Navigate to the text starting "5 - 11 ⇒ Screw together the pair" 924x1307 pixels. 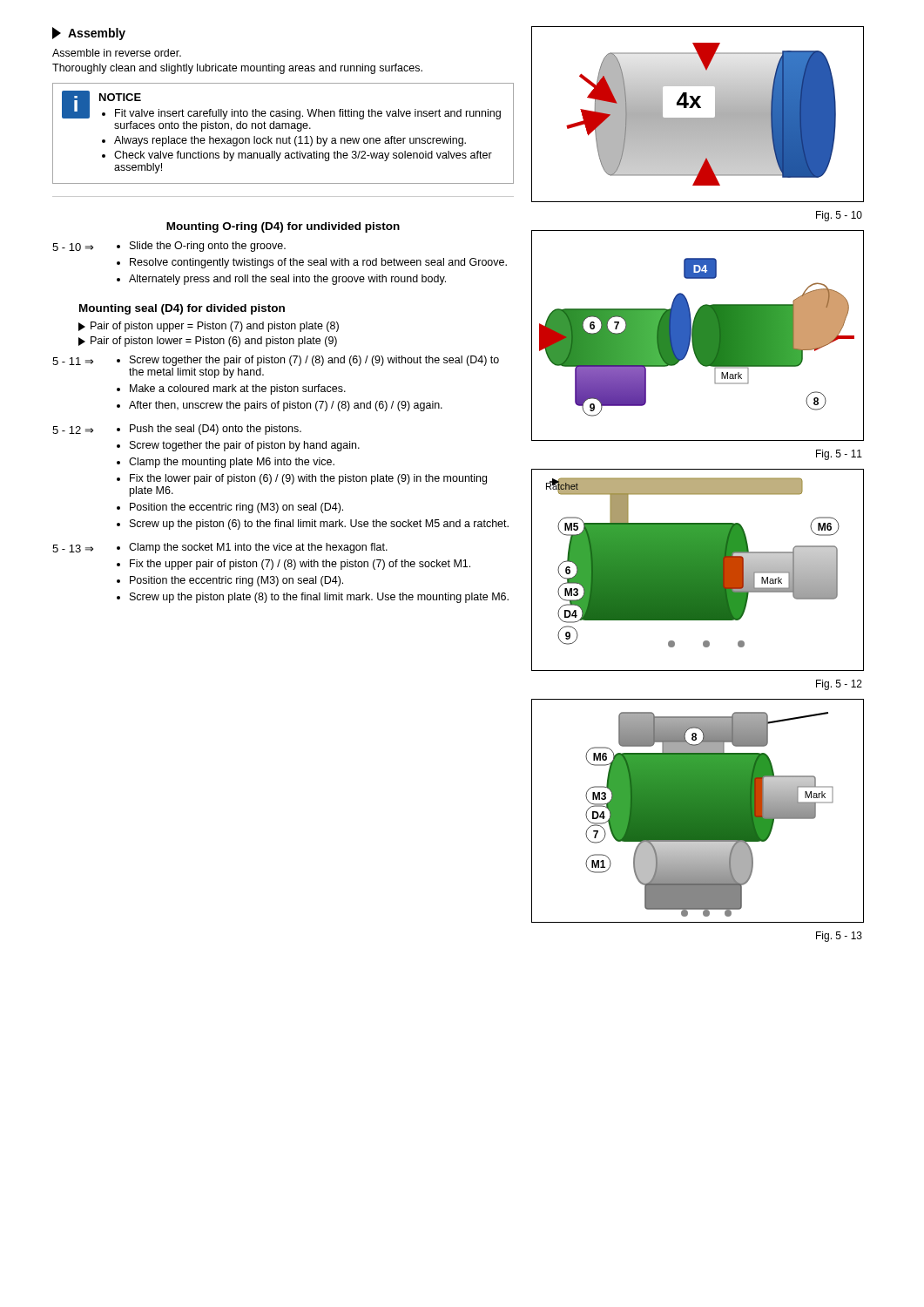point(283,385)
